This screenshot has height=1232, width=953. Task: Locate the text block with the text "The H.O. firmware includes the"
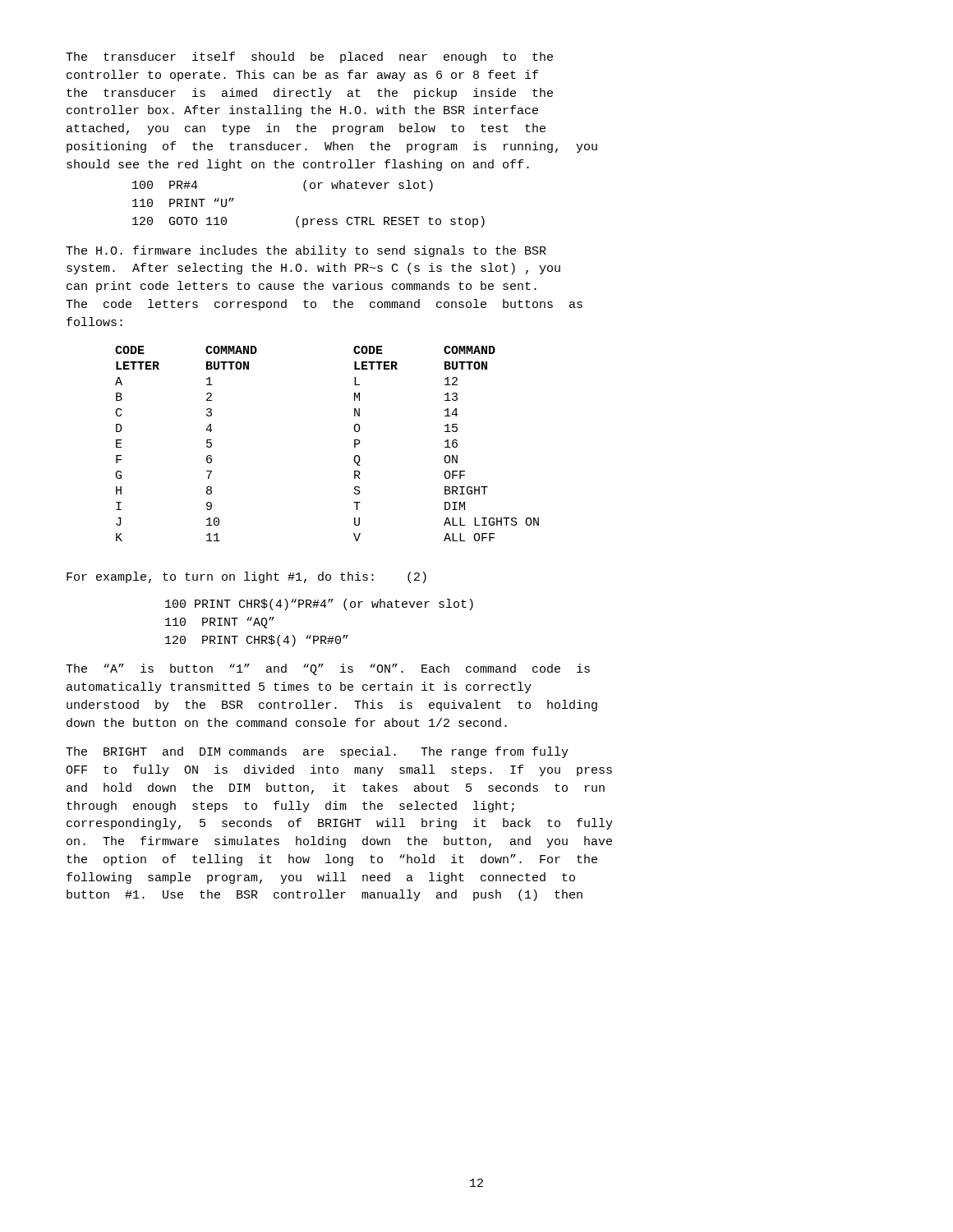325,287
